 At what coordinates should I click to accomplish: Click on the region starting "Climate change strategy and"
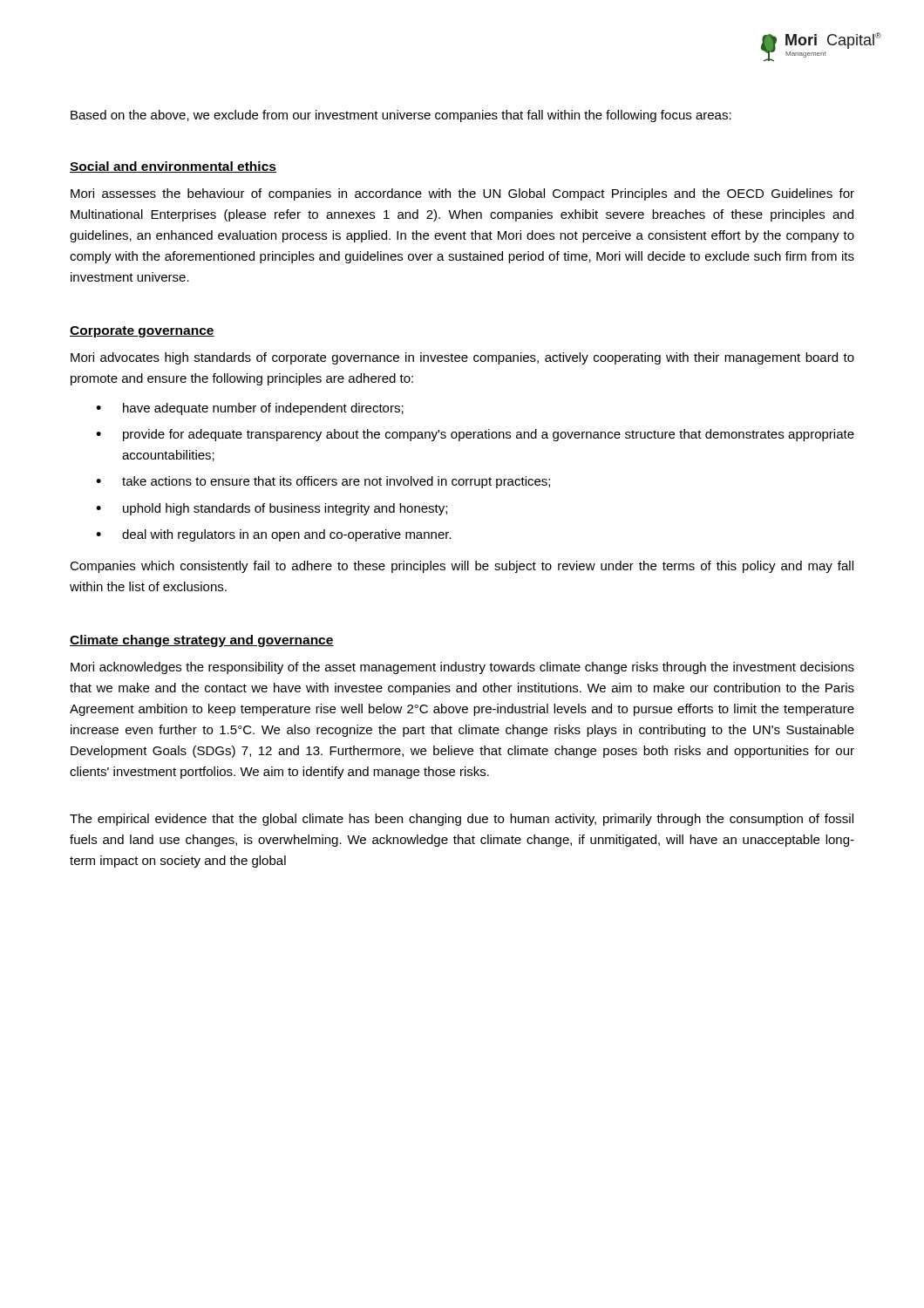202,640
